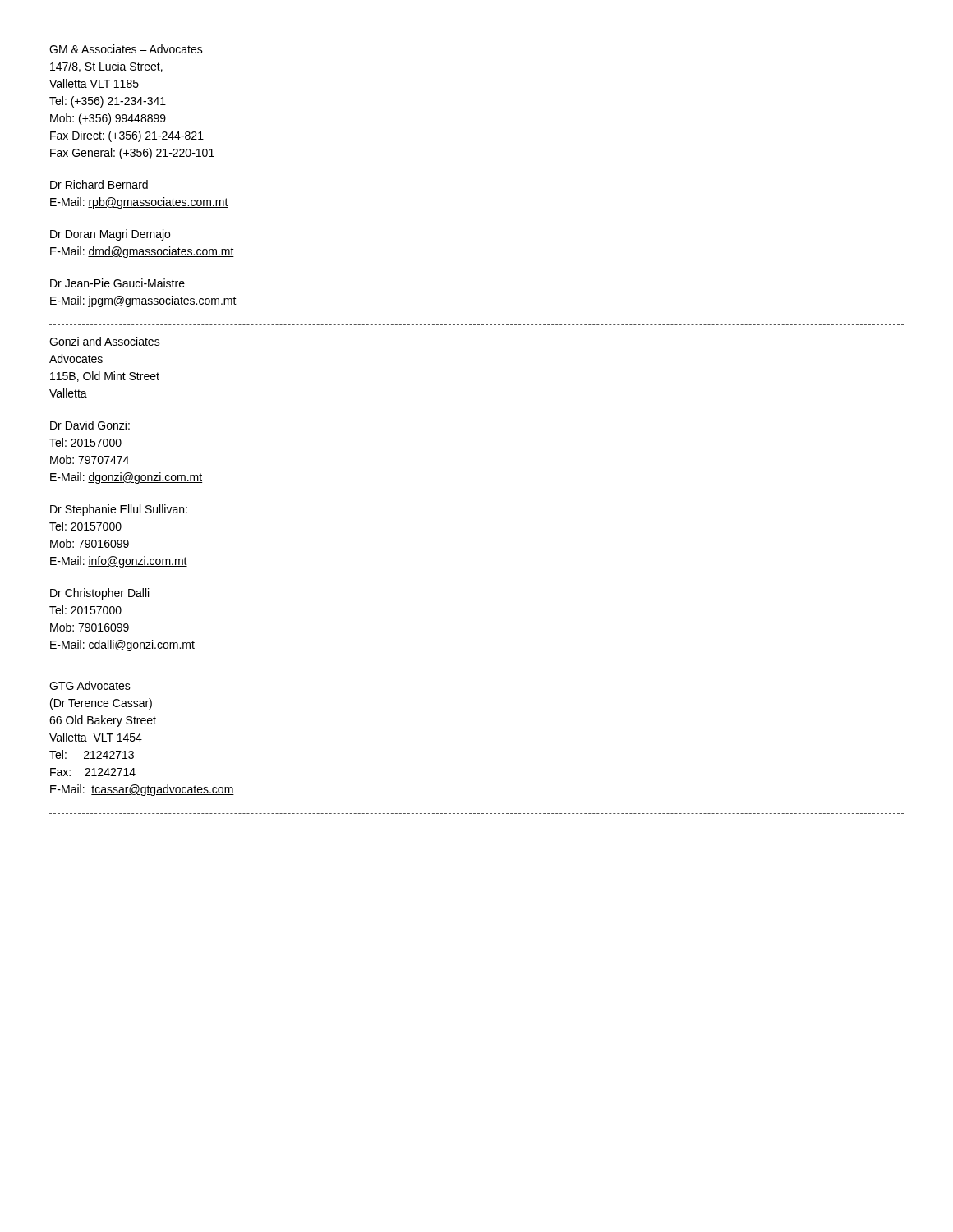Find the passage starting "GM & Associates – Advocates"
The width and height of the screenshot is (953, 1232).
tap(132, 101)
